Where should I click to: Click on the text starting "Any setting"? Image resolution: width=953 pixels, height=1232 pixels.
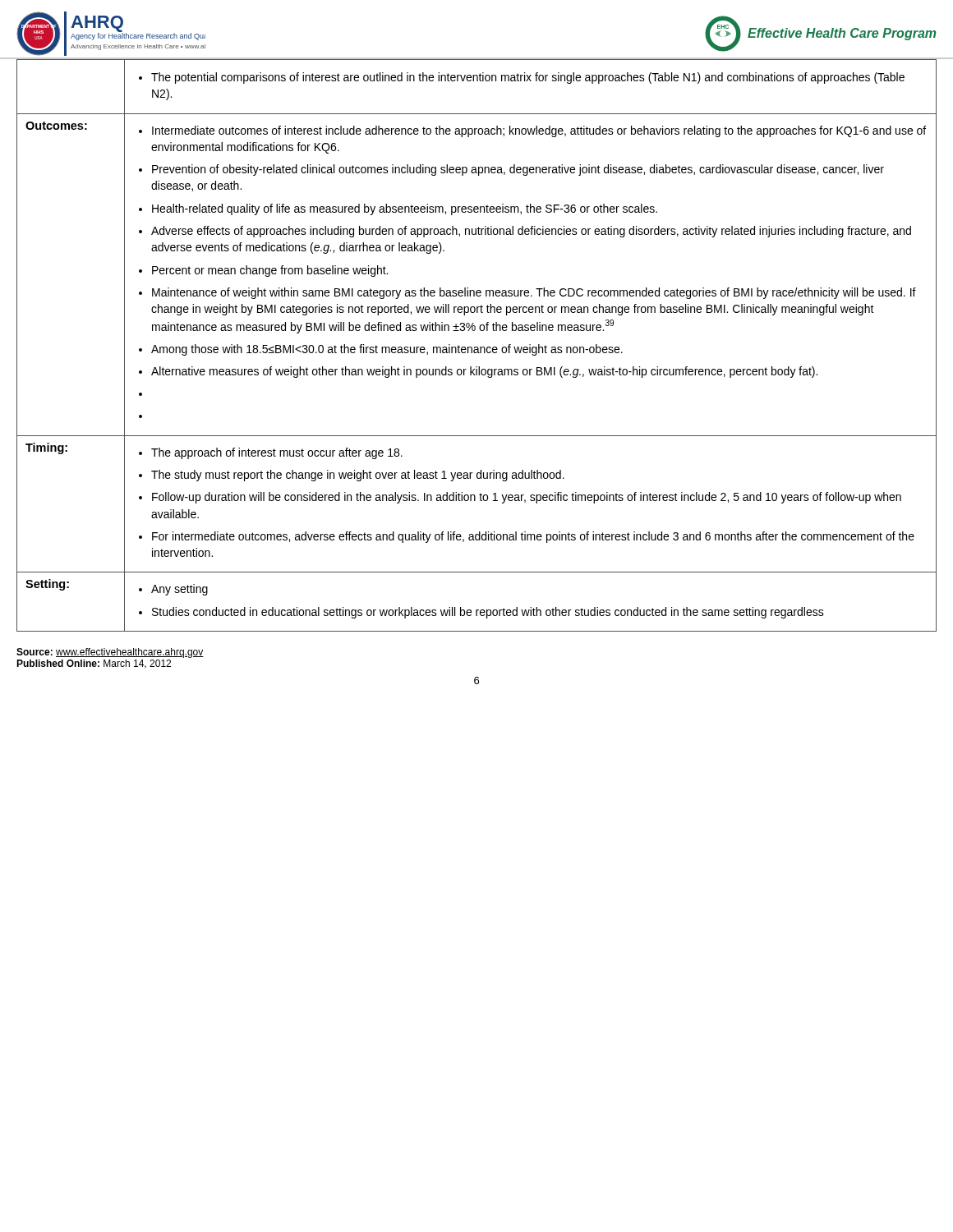[180, 589]
